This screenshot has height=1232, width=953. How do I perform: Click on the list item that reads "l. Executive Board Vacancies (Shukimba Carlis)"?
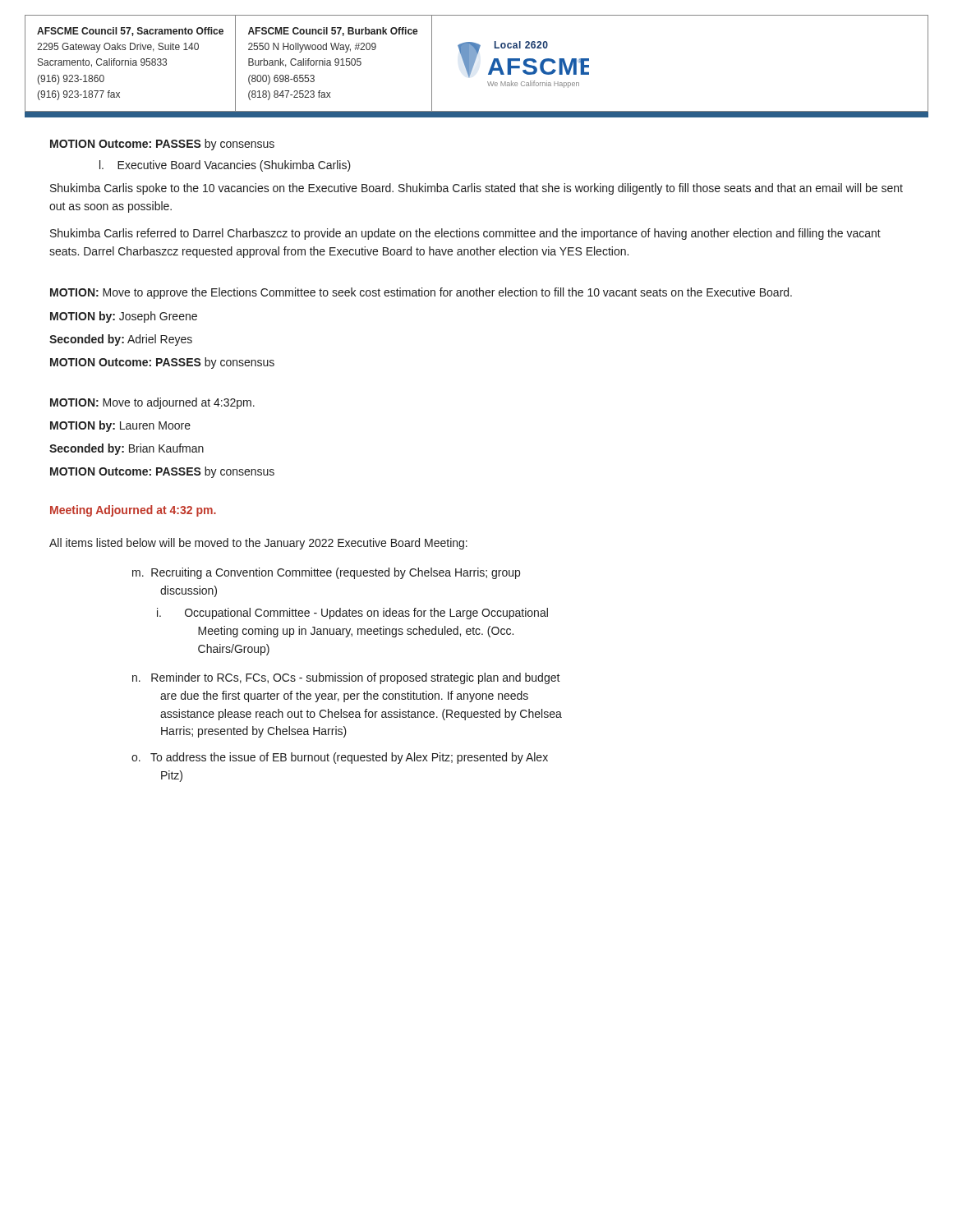coord(225,165)
